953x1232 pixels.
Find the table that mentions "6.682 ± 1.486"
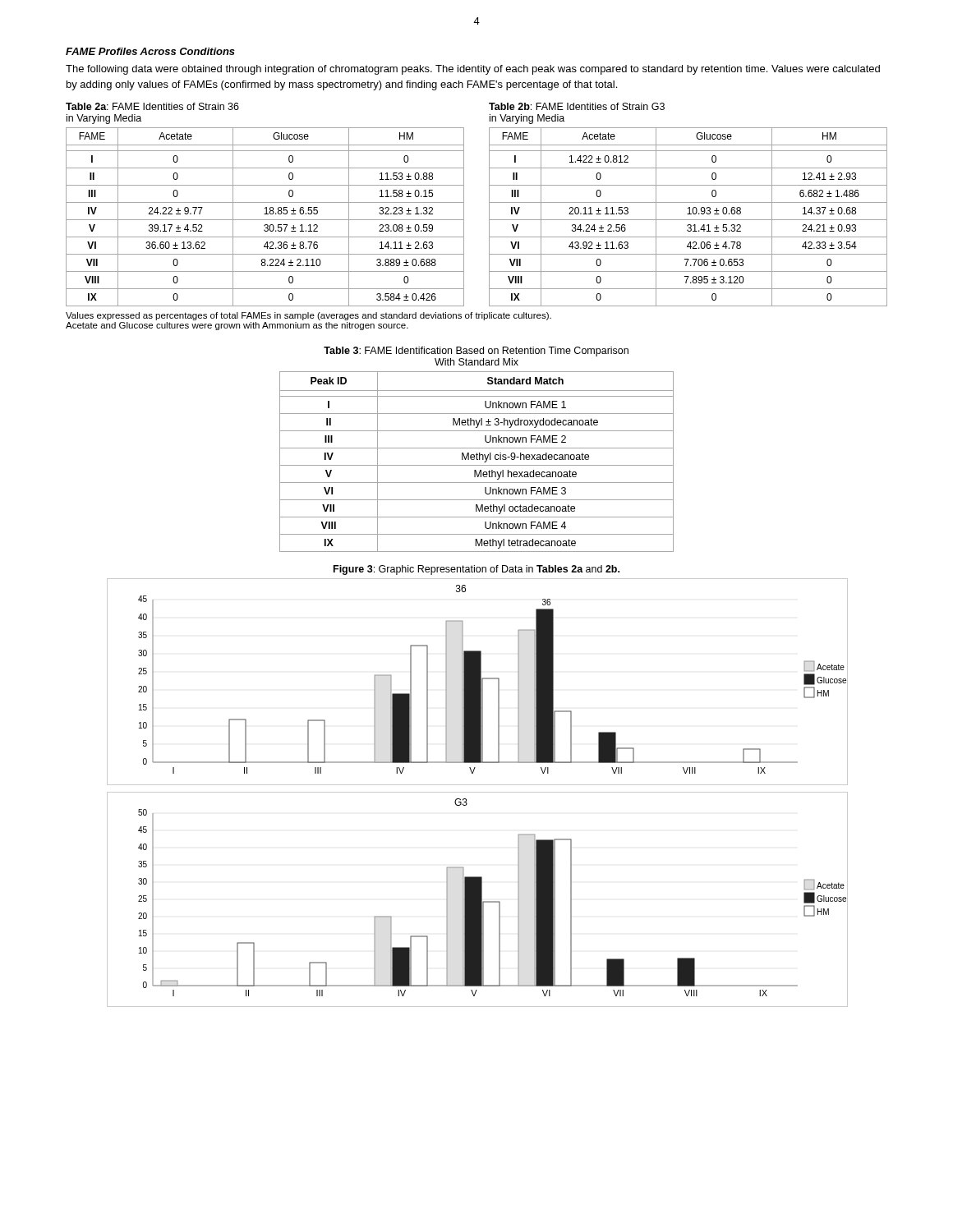pos(688,217)
